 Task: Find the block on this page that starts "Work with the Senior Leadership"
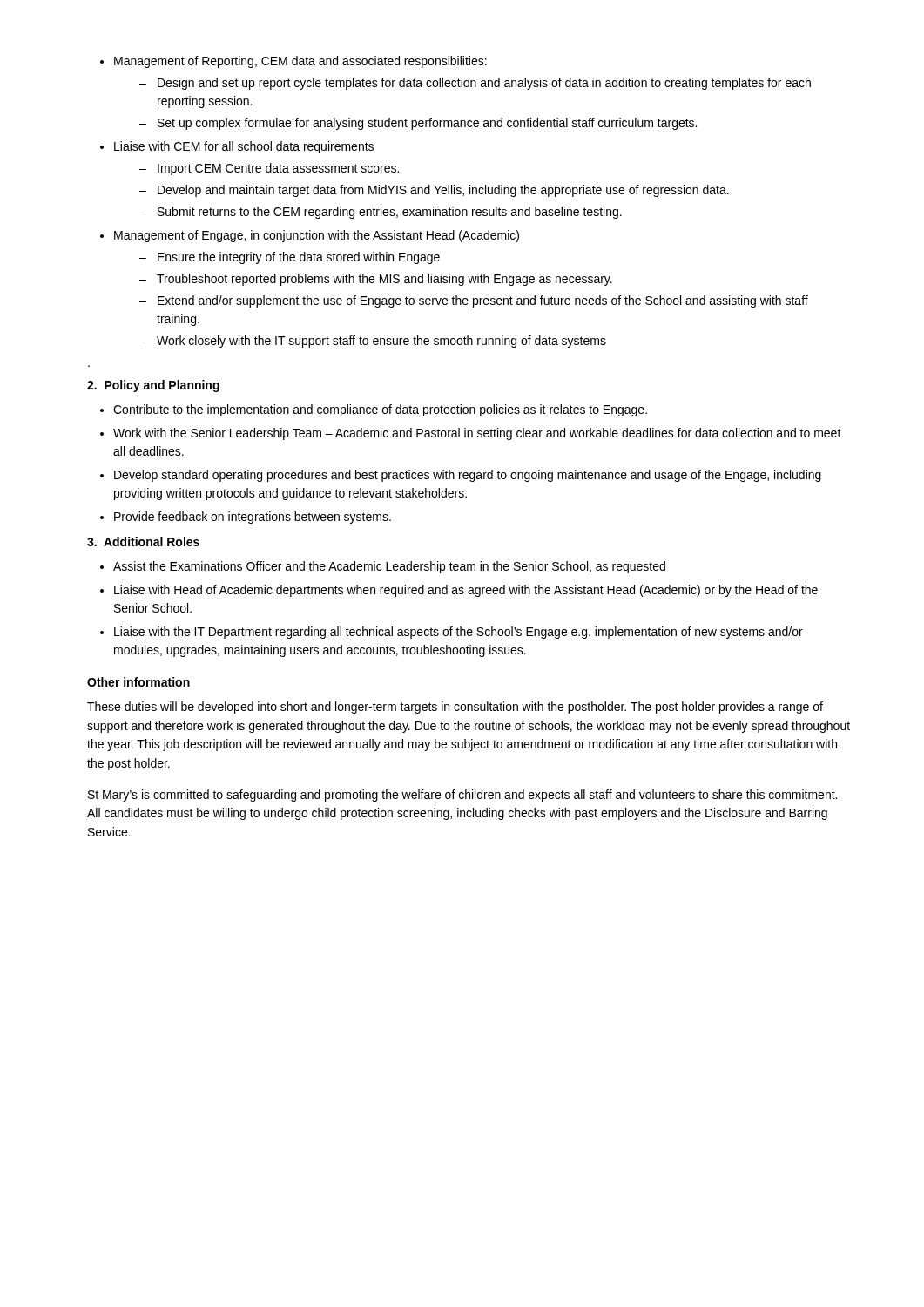point(471,443)
